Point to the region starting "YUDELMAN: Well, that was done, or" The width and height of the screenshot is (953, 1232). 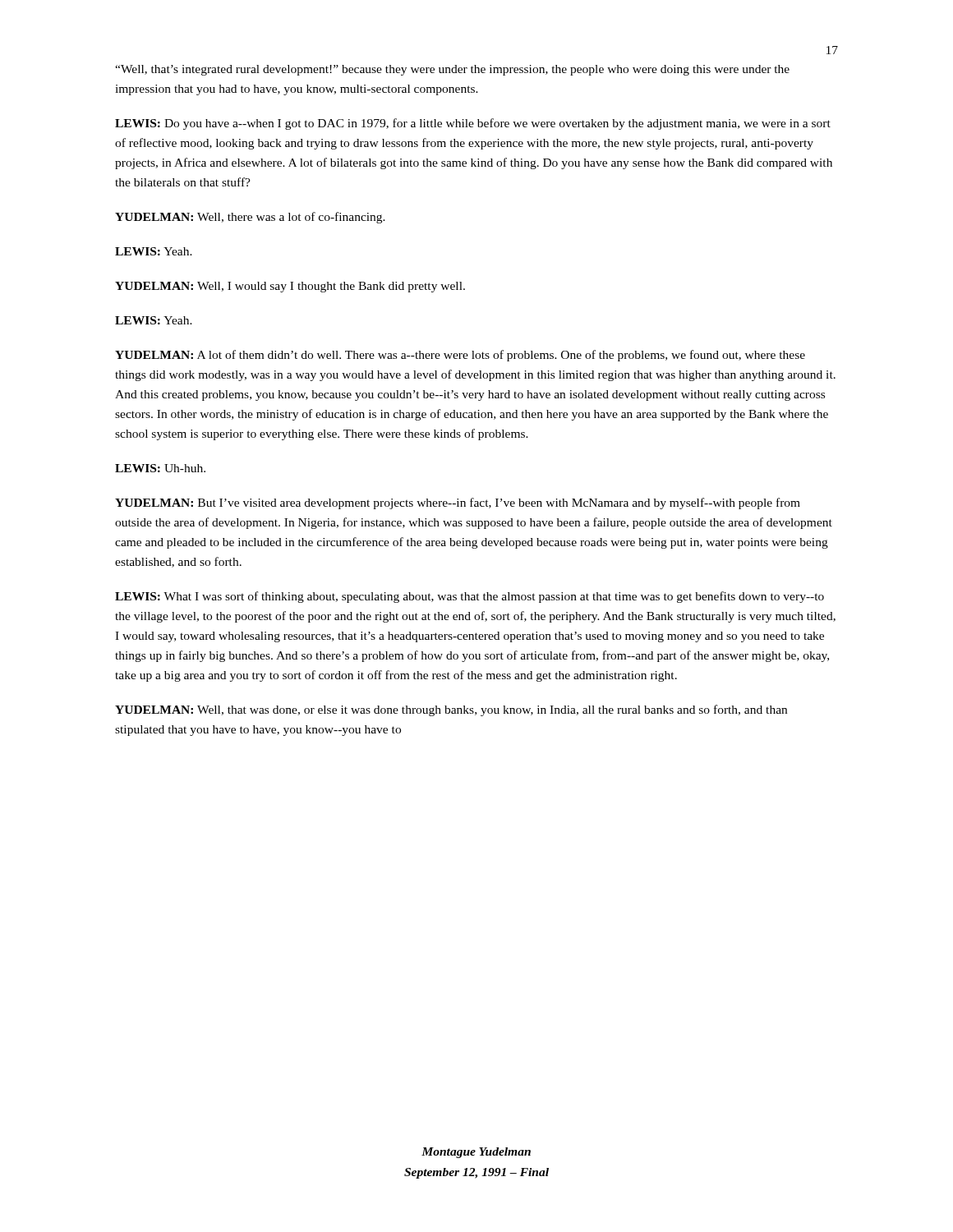coord(451,719)
